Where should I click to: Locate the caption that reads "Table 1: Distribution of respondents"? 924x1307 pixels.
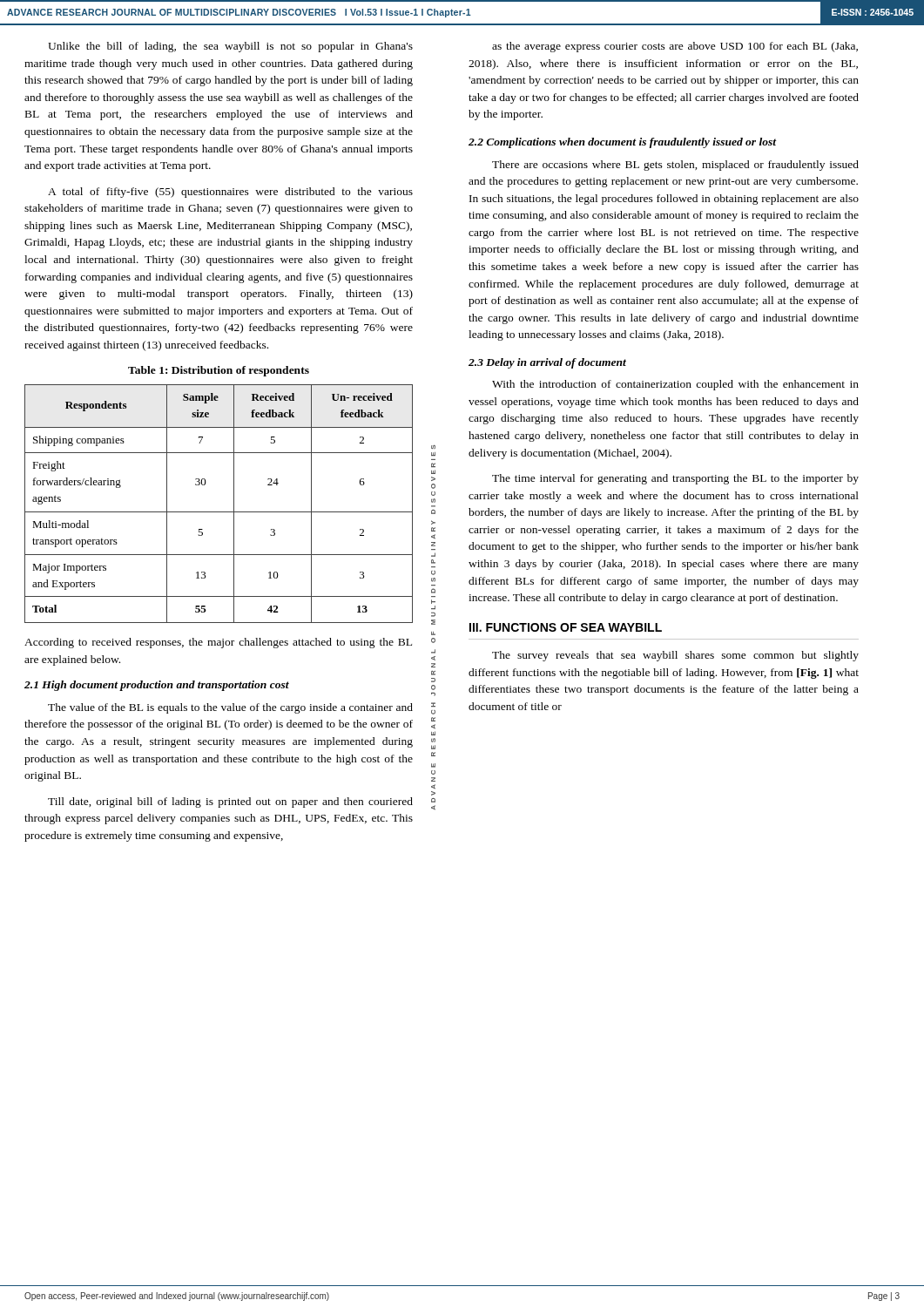pyautogui.click(x=219, y=370)
